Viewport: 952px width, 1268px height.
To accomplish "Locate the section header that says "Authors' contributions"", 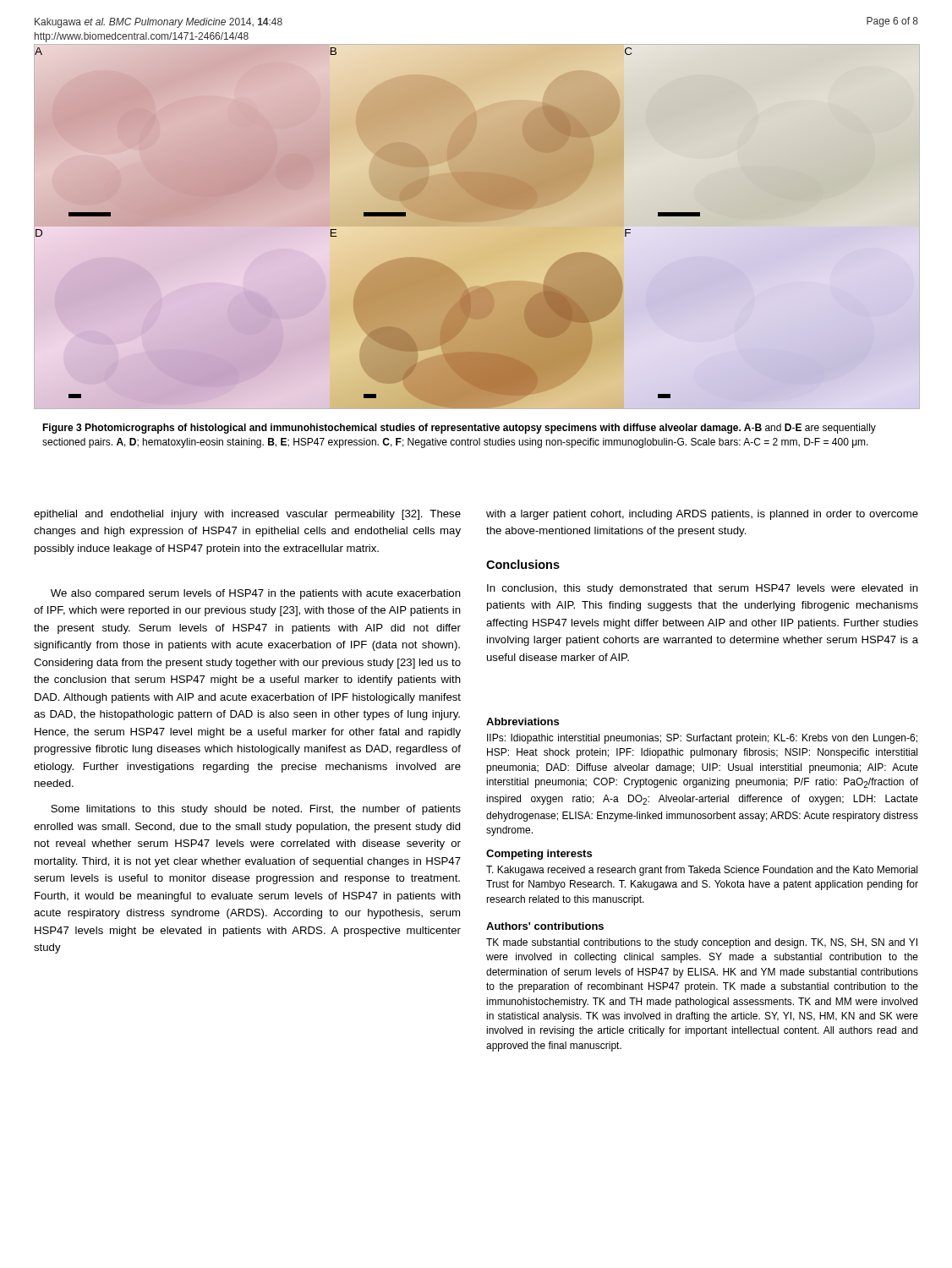I will coord(545,926).
